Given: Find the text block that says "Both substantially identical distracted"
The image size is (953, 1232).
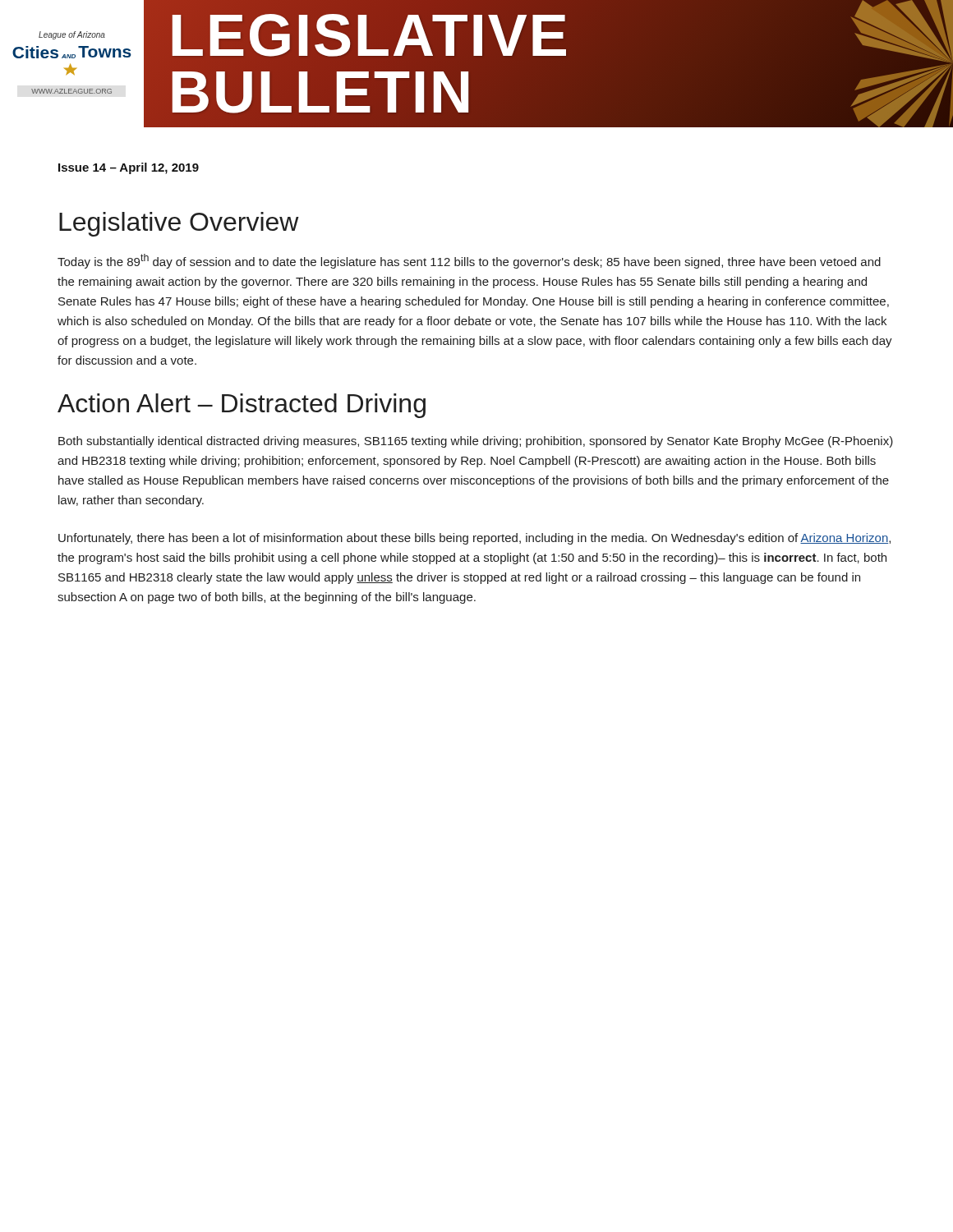Looking at the screenshot, I should [476, 471].
